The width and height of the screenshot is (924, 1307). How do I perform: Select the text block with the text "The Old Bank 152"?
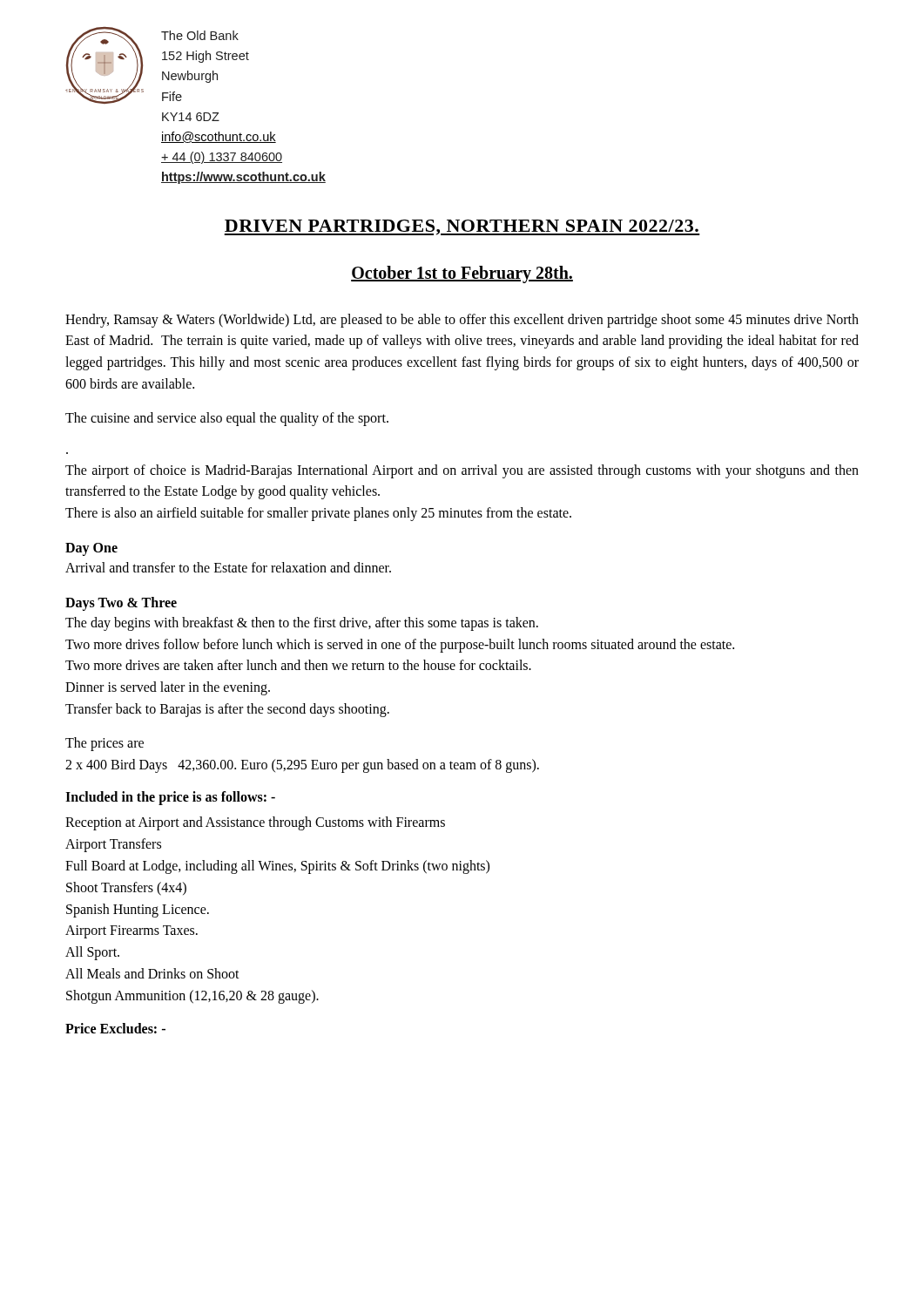pos(200,35)
